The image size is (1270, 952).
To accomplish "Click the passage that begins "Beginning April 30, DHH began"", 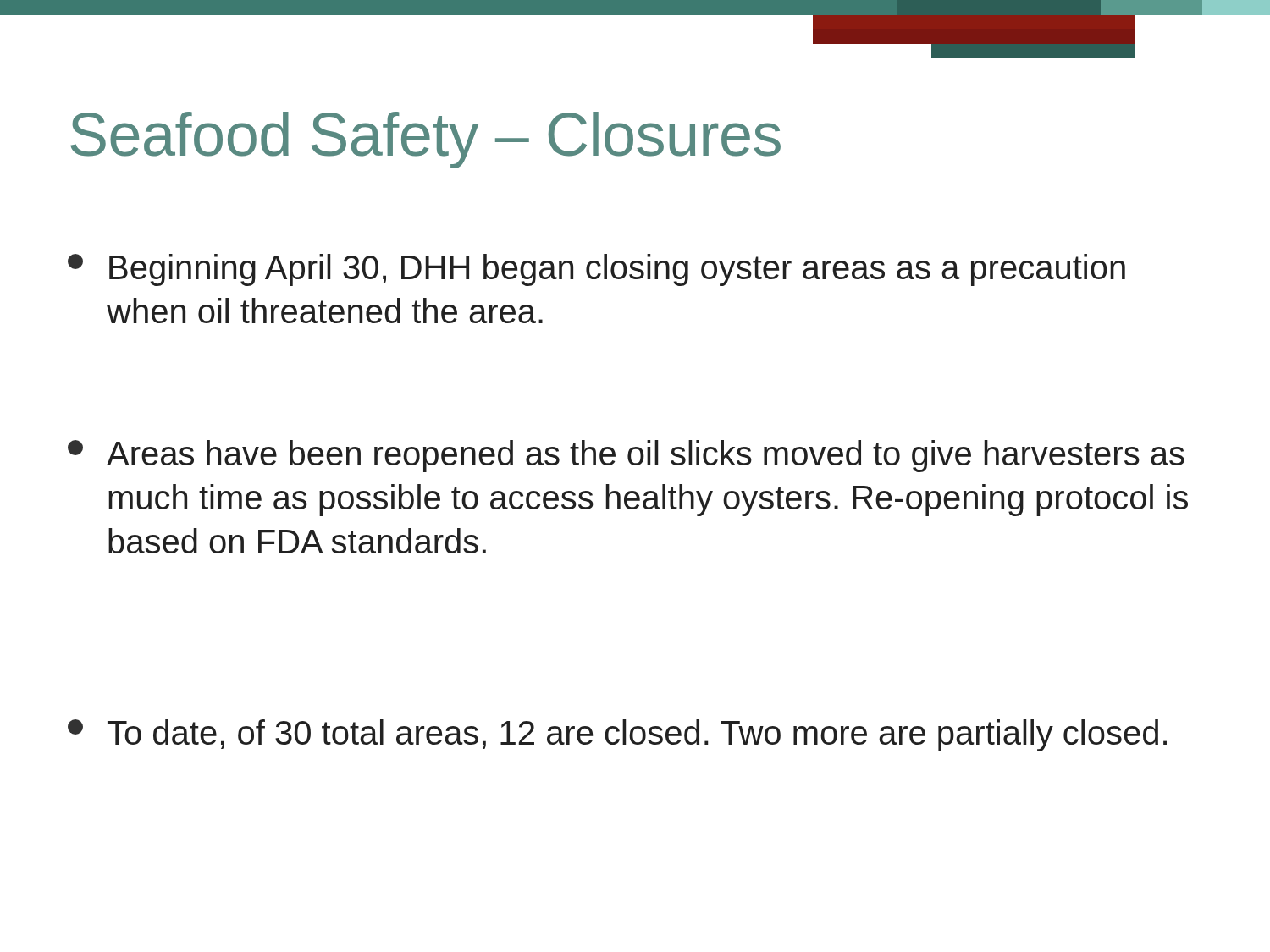I will (x=635, y=289).
